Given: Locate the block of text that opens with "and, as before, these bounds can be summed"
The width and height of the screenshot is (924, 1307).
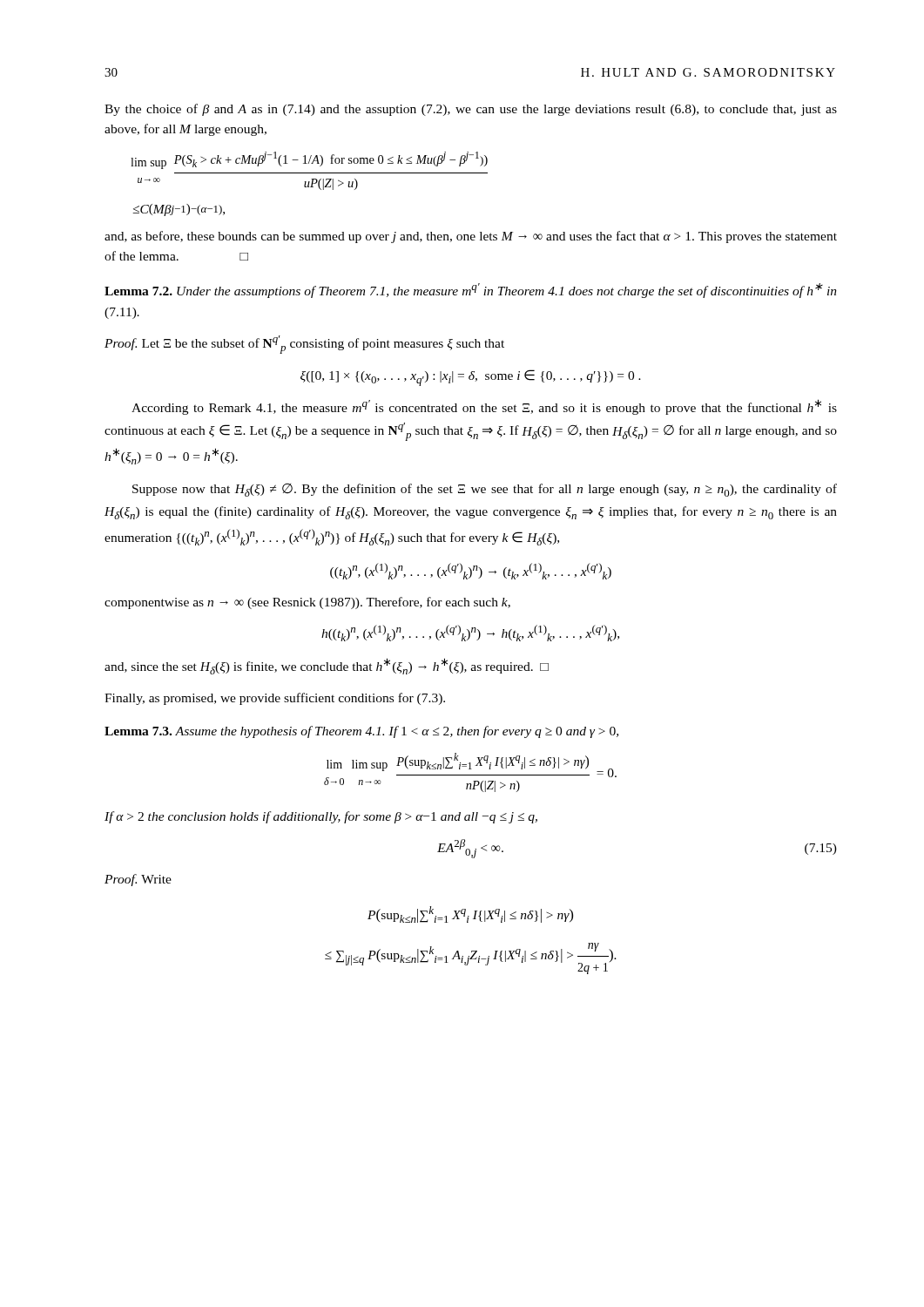Looking at the screenshot, I should coord(471,246).
